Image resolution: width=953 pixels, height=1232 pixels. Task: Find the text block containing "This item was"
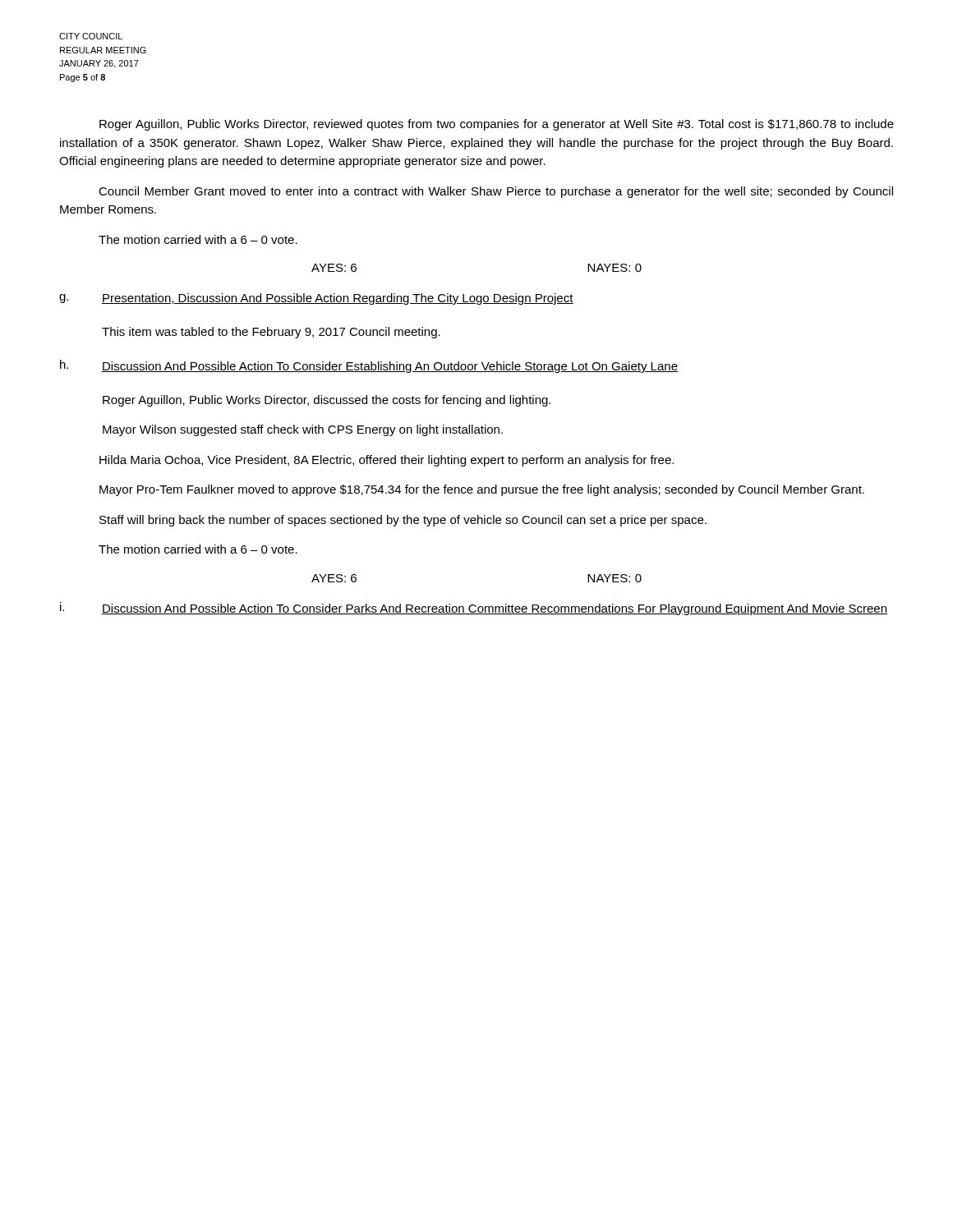pos(271,331)
